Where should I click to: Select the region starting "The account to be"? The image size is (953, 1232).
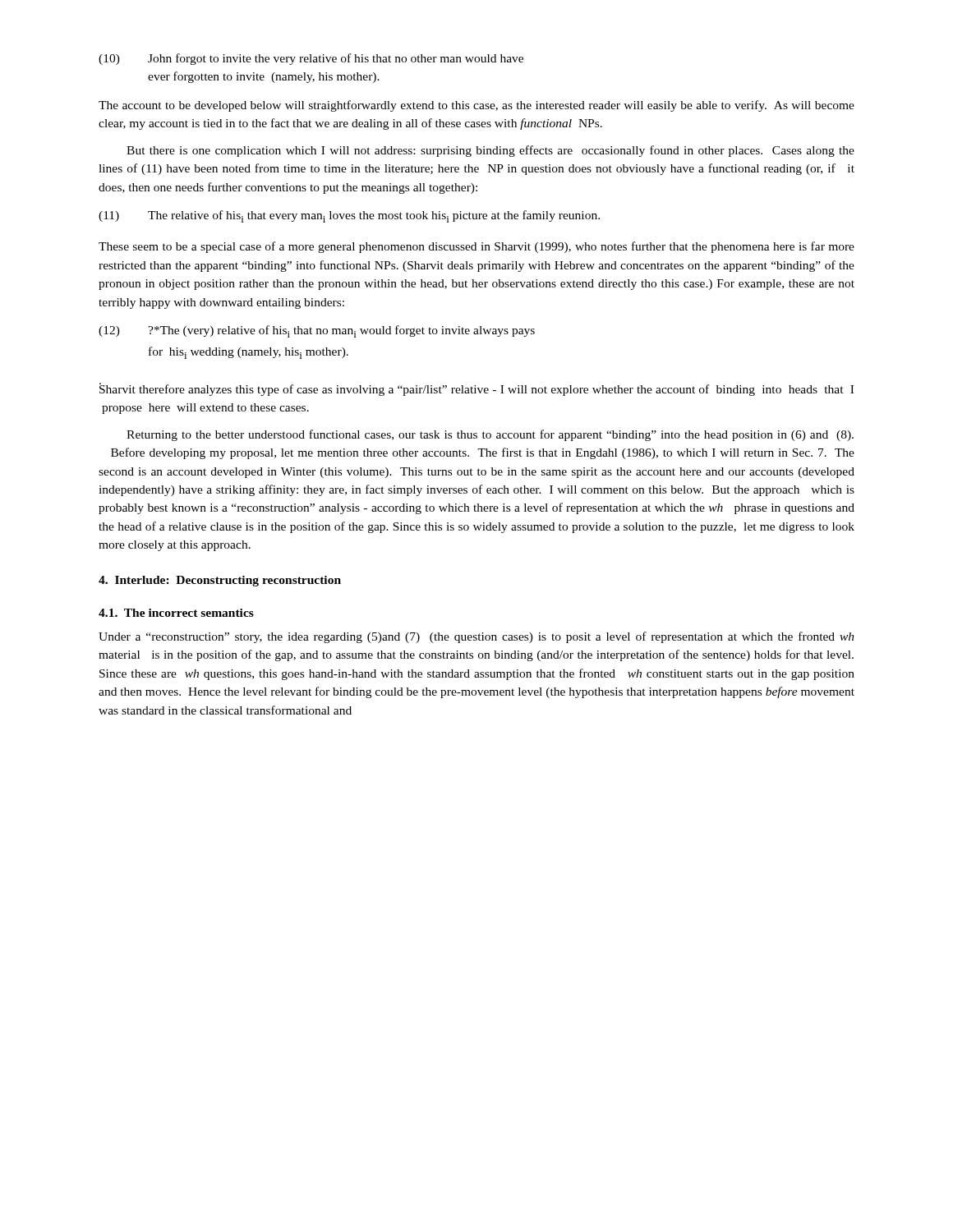[476, 114]
